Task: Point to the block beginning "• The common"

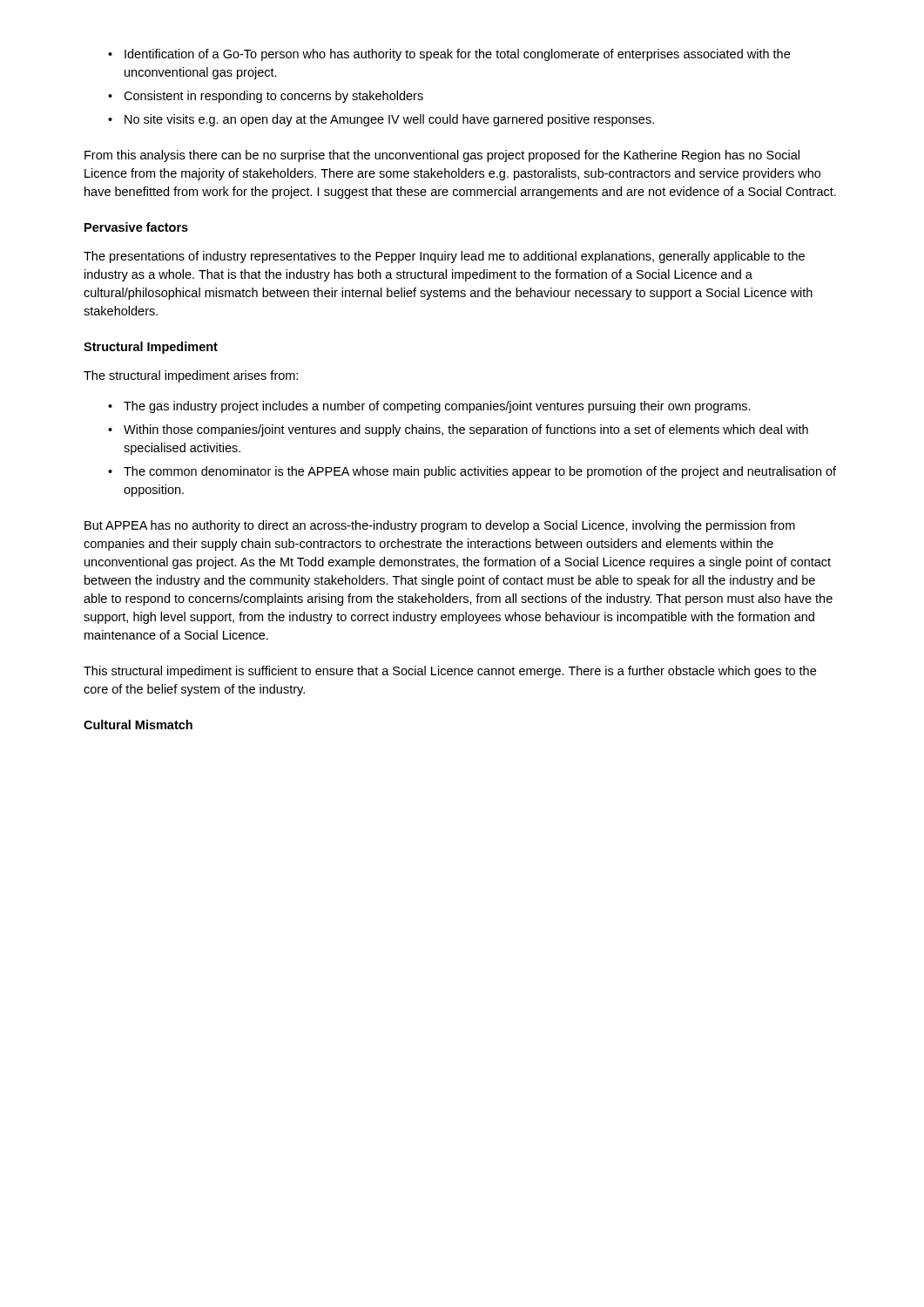Action: (x=474, y=481)
